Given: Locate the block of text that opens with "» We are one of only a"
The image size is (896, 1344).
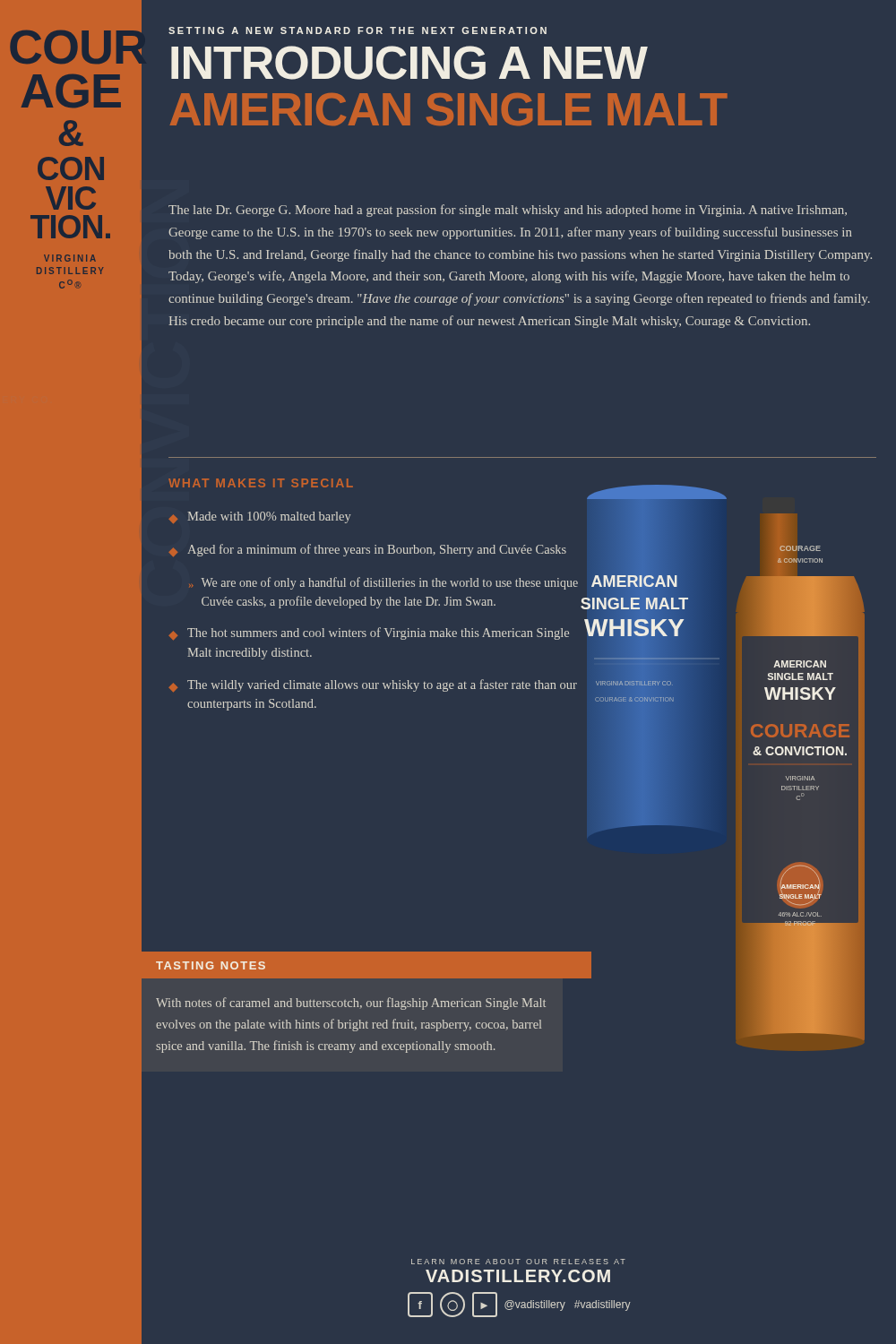Looking at the screenshot, I should coord(384,592).
